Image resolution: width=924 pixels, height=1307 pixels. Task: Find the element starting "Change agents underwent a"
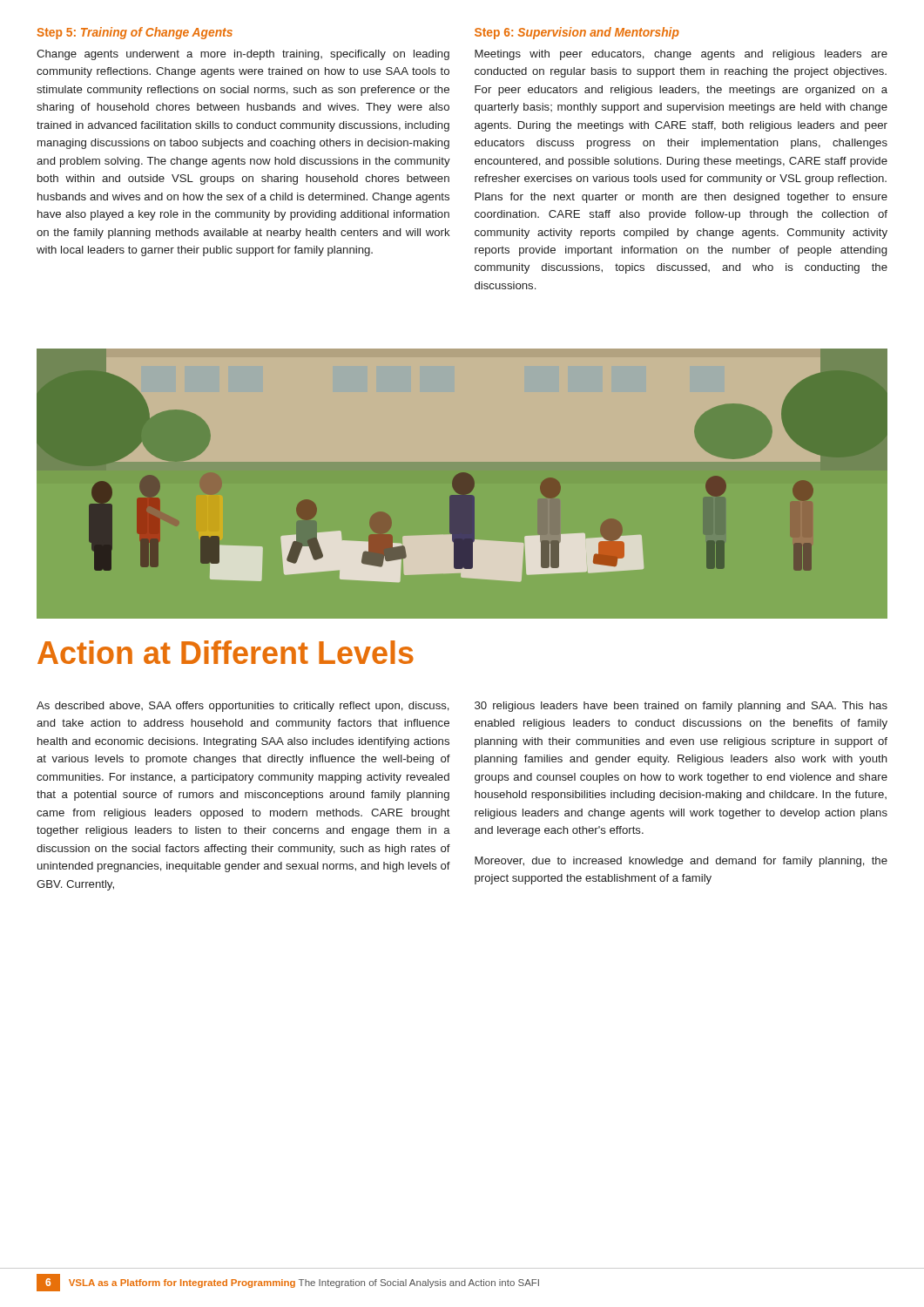click(x=243, y=152)
